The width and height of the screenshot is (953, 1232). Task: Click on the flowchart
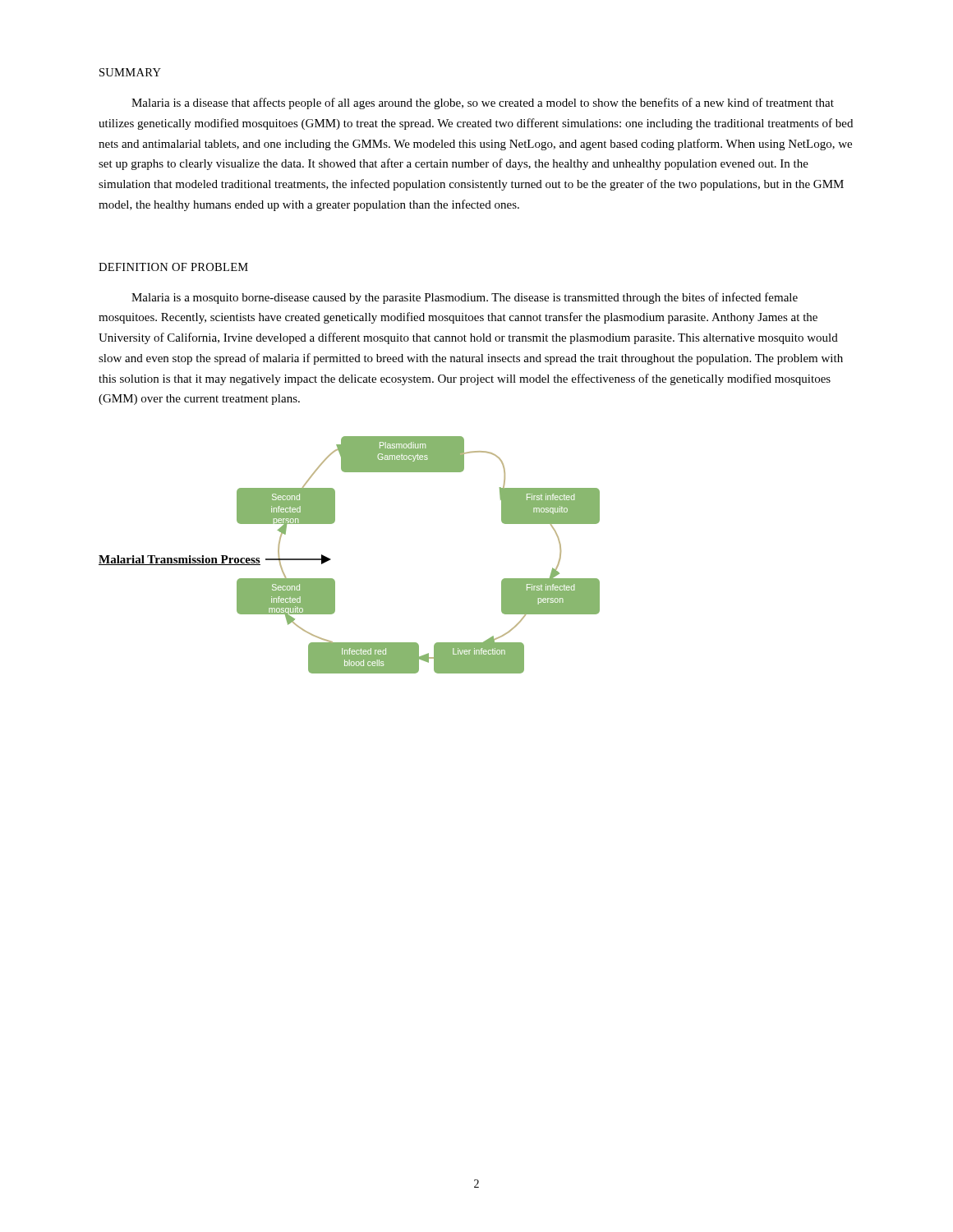coord(476,559)
